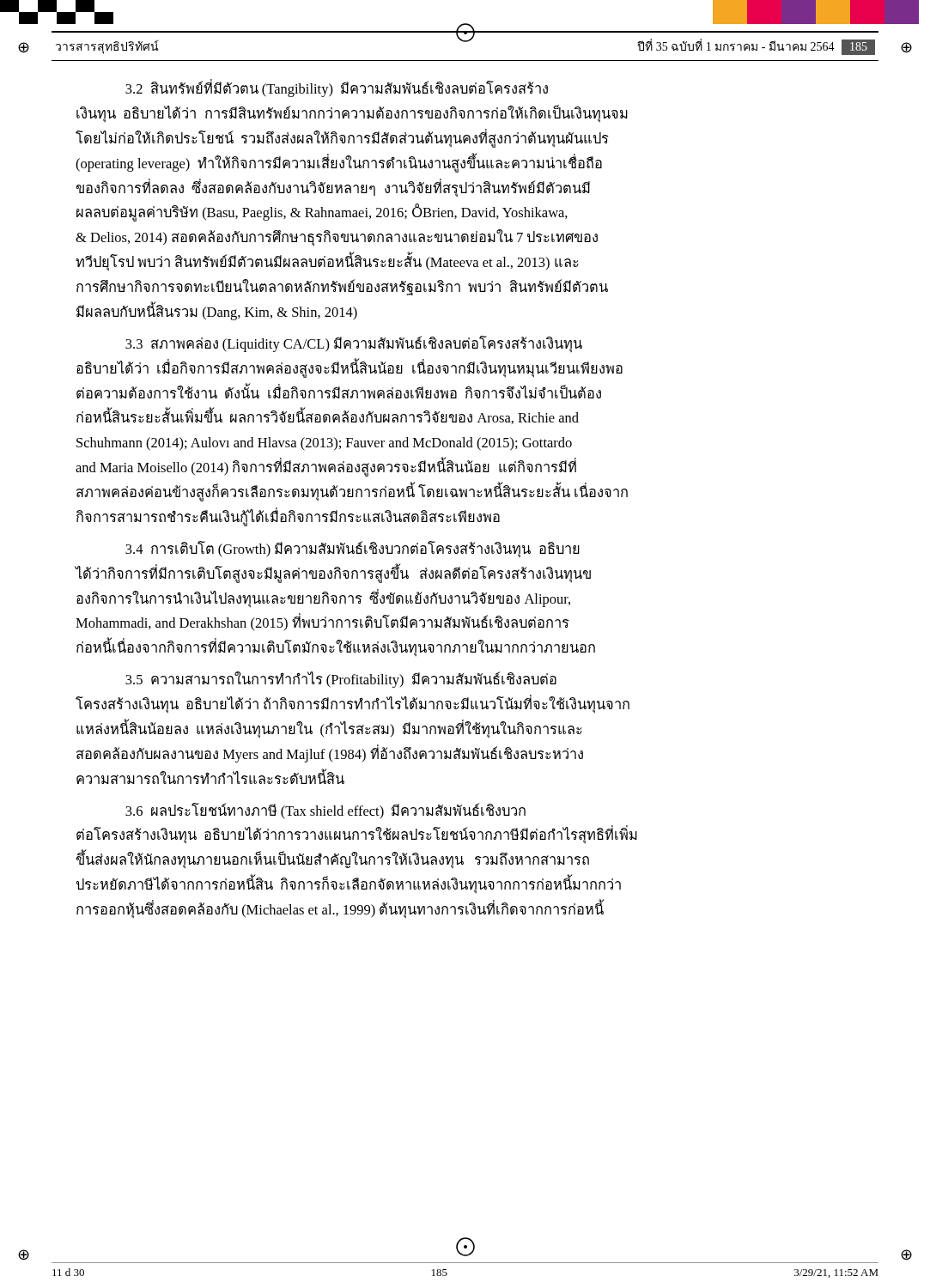This screenshot has height=1288, width=930.
Task: Locate the block of text that opens with "2 สินทรัพย์ที่มีตัวตน (Tangibility)"
Action: pos(352,200)
